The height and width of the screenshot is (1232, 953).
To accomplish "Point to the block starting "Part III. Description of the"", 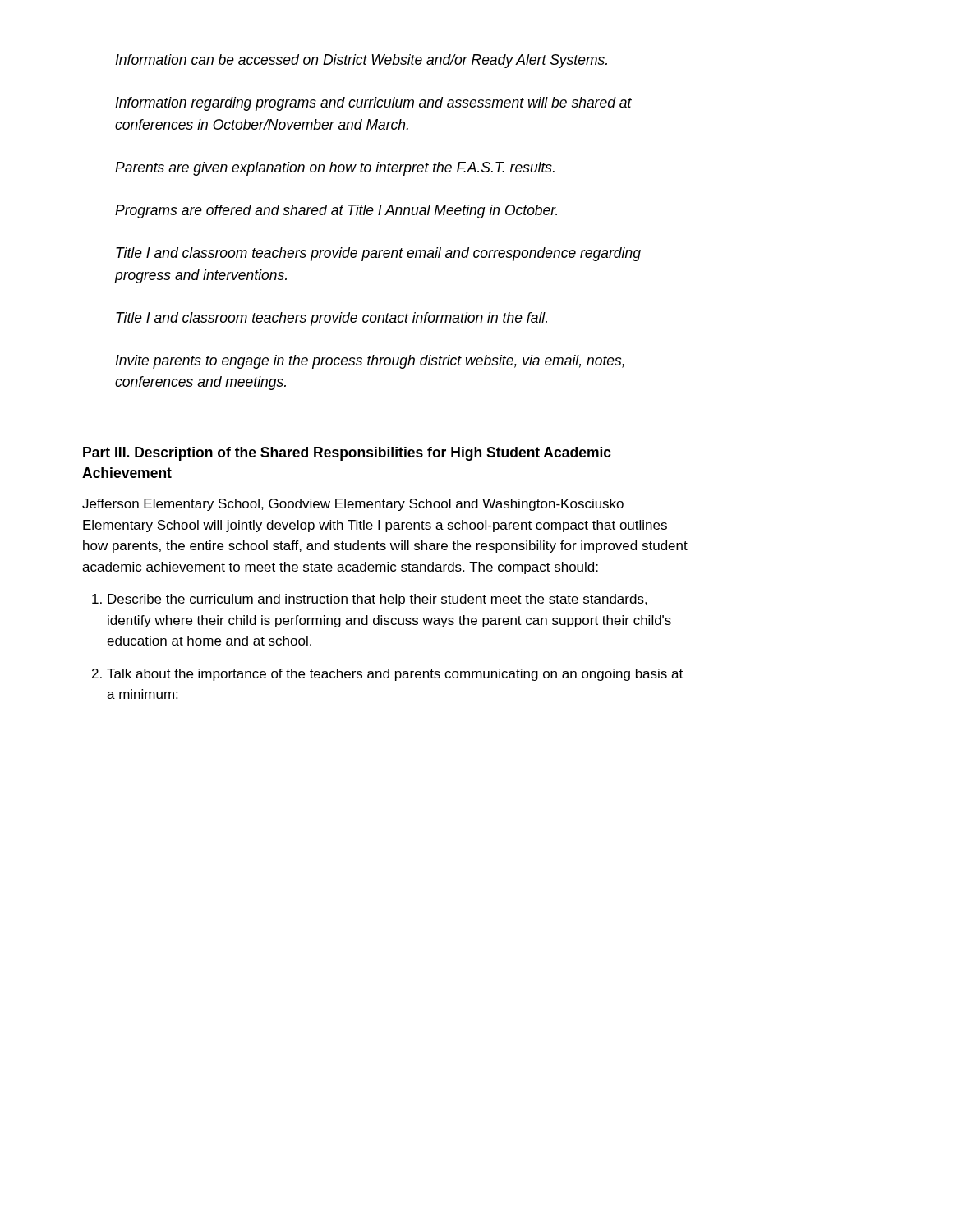I will 347,463.
